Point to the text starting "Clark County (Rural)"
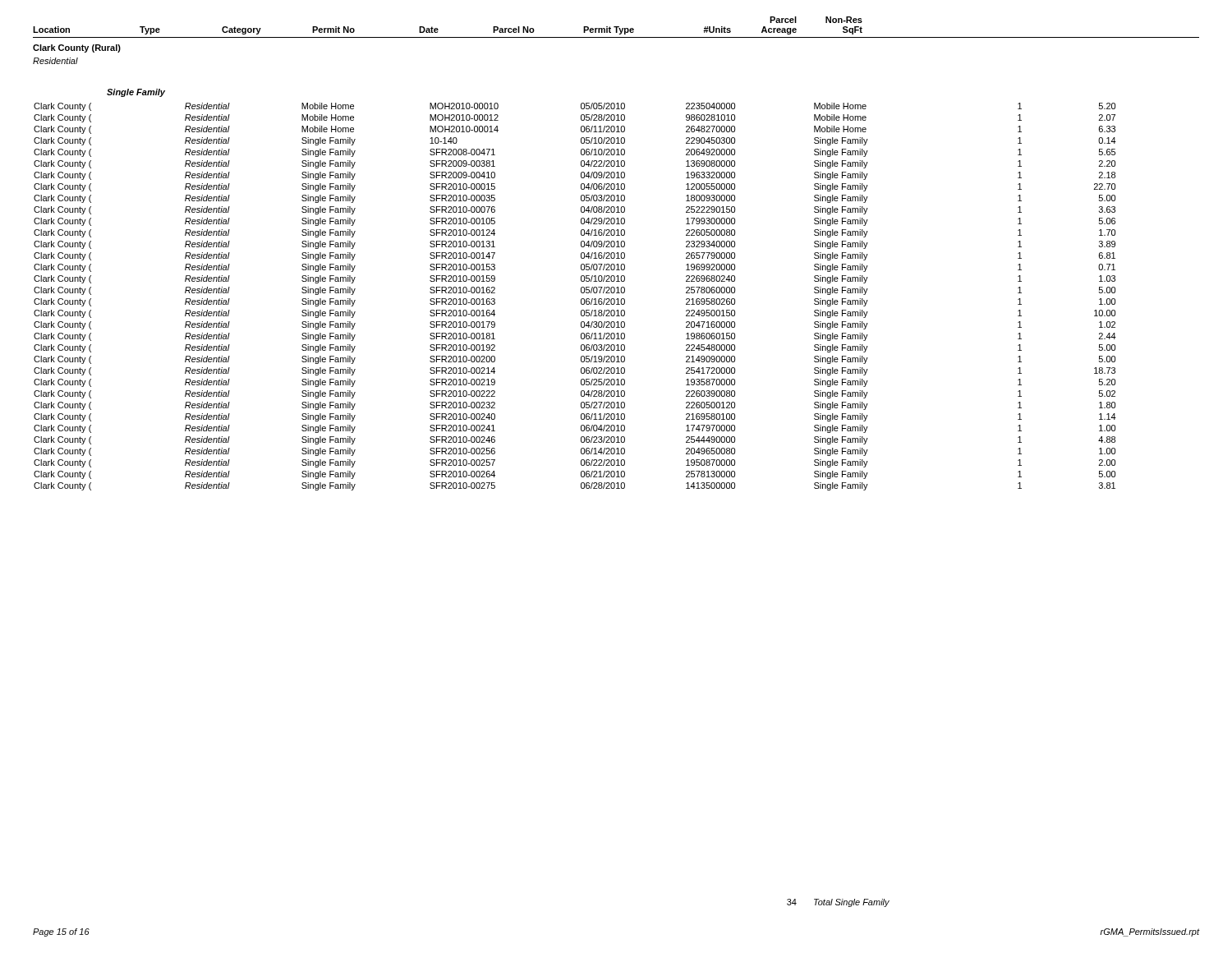 77,48
